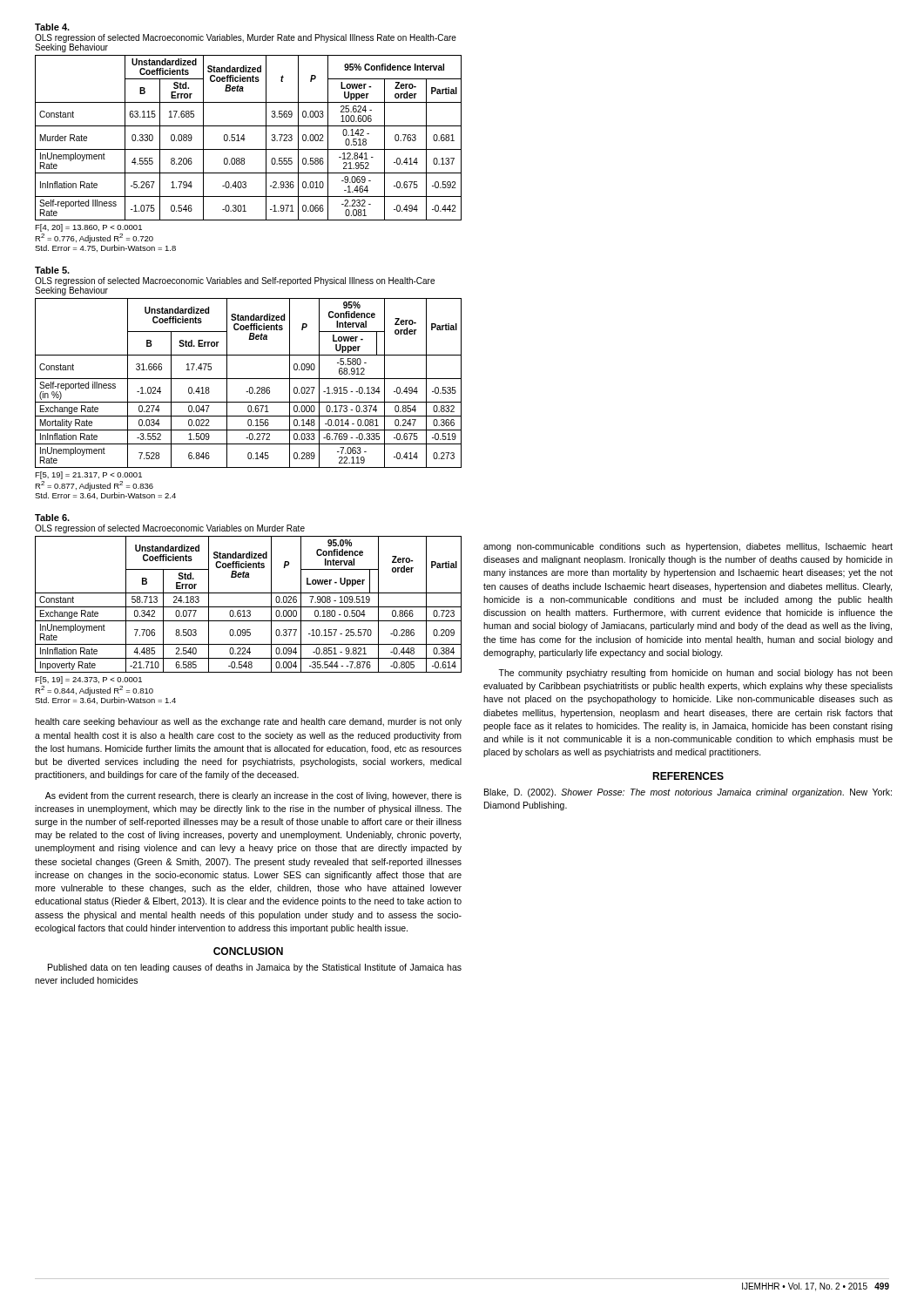Viewport: 924px width, 1307px height.
Task: Locate the region starting "Blake, D. (2002). Shower Posse: The most"
Action: click(x=688, y=798)
